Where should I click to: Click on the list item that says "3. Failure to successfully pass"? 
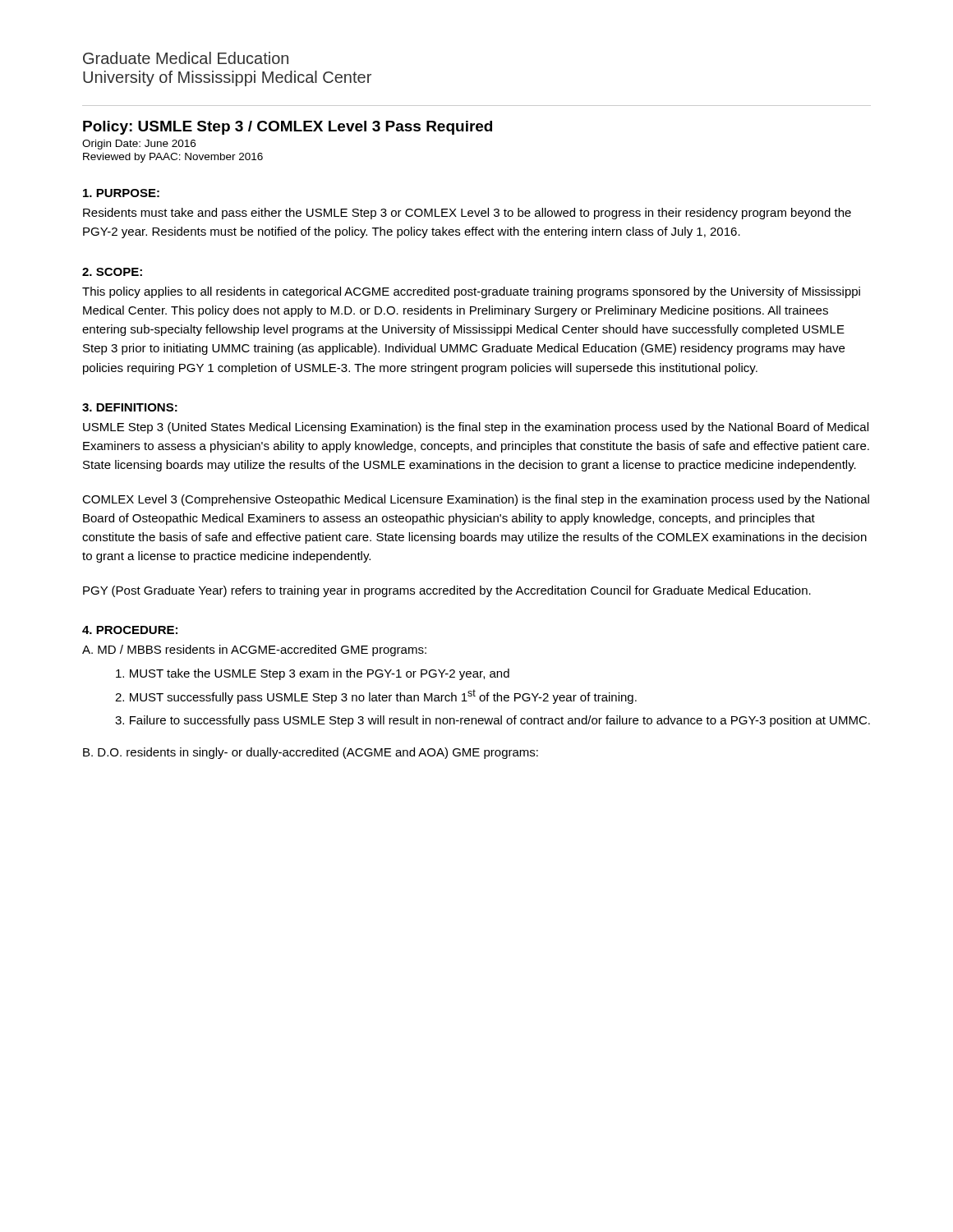point(493,719)
